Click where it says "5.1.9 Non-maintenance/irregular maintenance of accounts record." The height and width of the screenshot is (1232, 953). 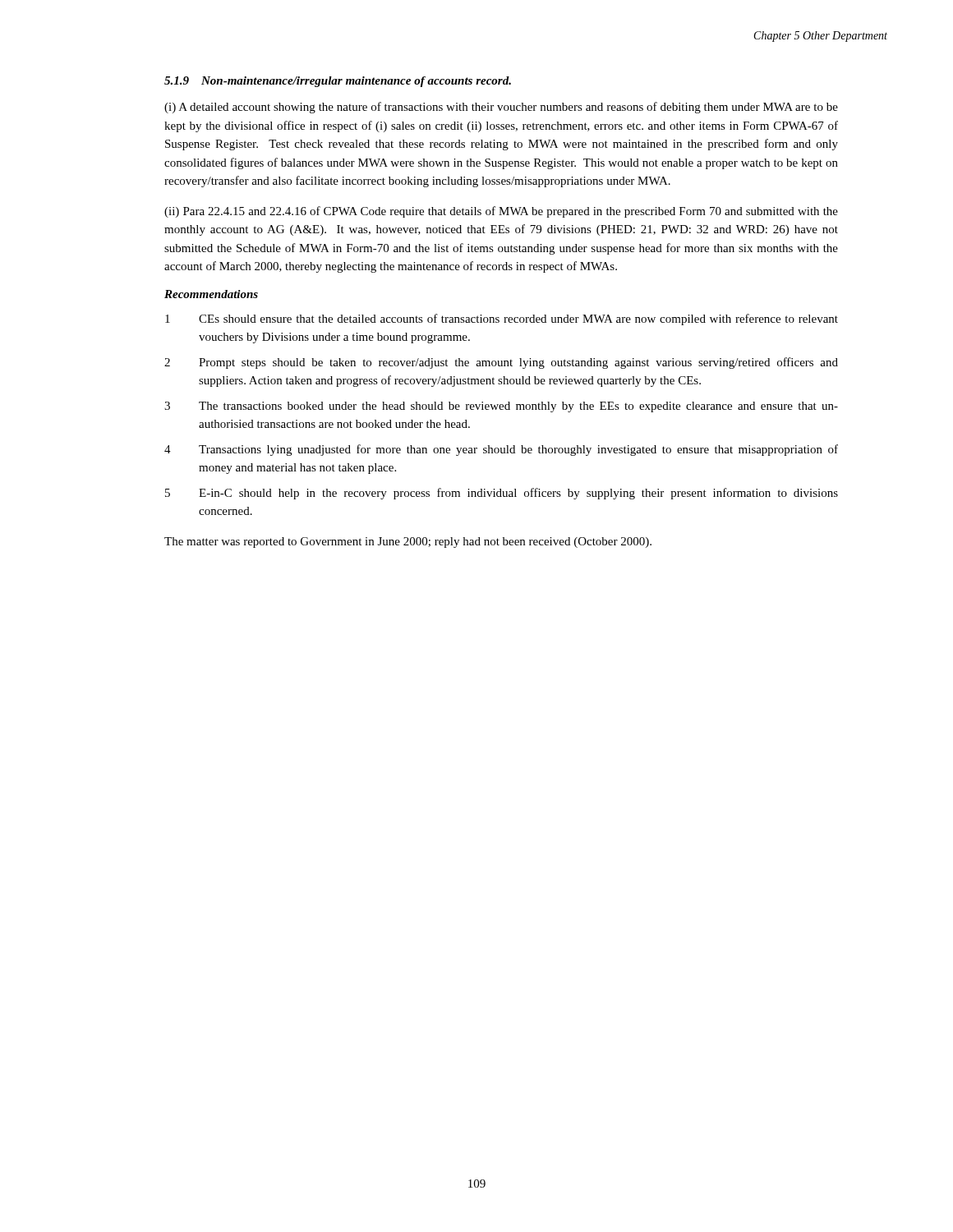click(338, 81)
